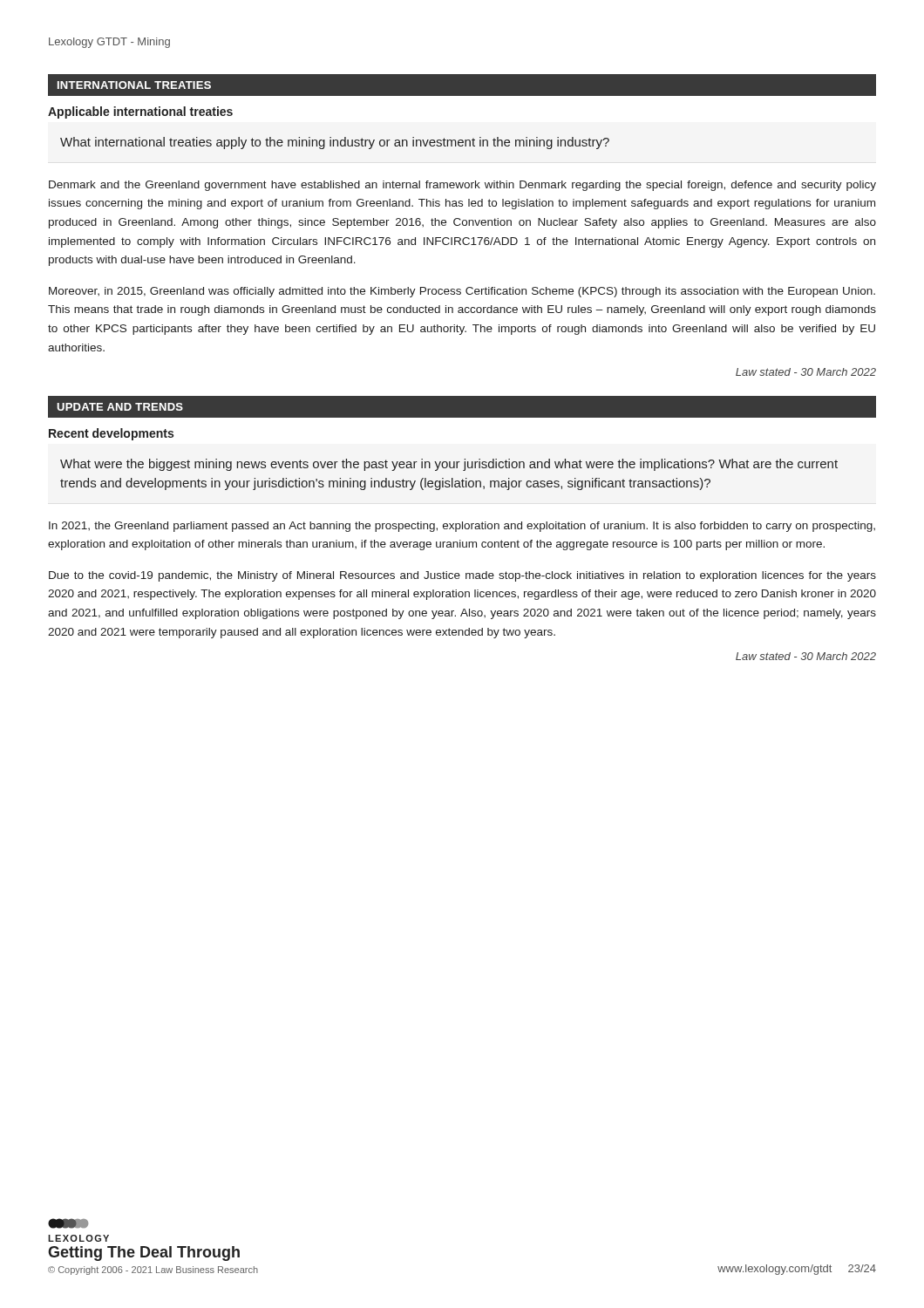Image resolution: width=924 pixels, height=1308 pixels.
Task: Find the block on this page that starts "Due to the covid-19 pandemic, the Ministry of"
Action: pos(462,603)
